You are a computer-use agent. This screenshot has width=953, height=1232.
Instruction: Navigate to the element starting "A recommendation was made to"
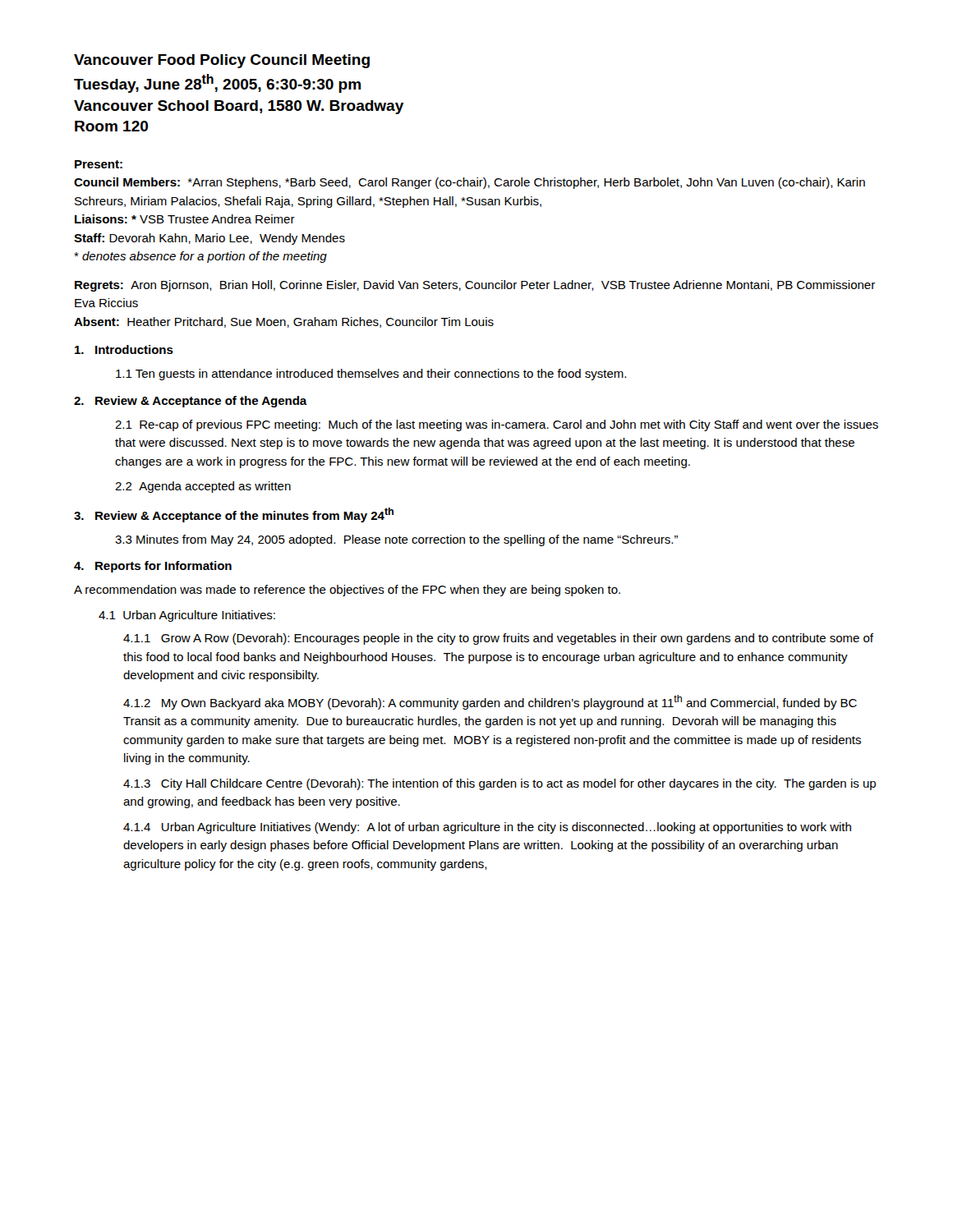click(x=348, y=590)
